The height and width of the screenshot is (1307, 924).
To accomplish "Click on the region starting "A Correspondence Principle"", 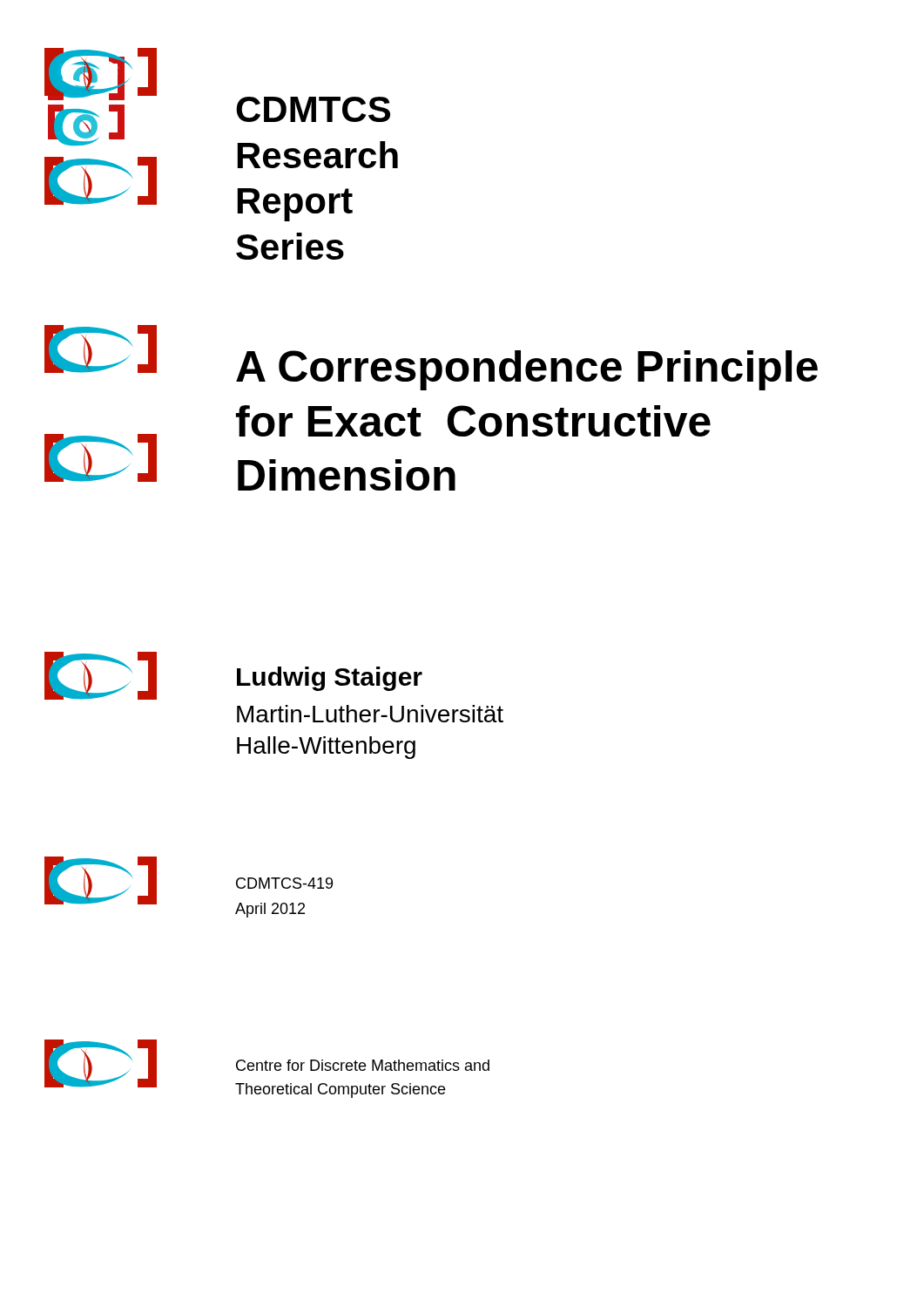I will pos(553,422).
